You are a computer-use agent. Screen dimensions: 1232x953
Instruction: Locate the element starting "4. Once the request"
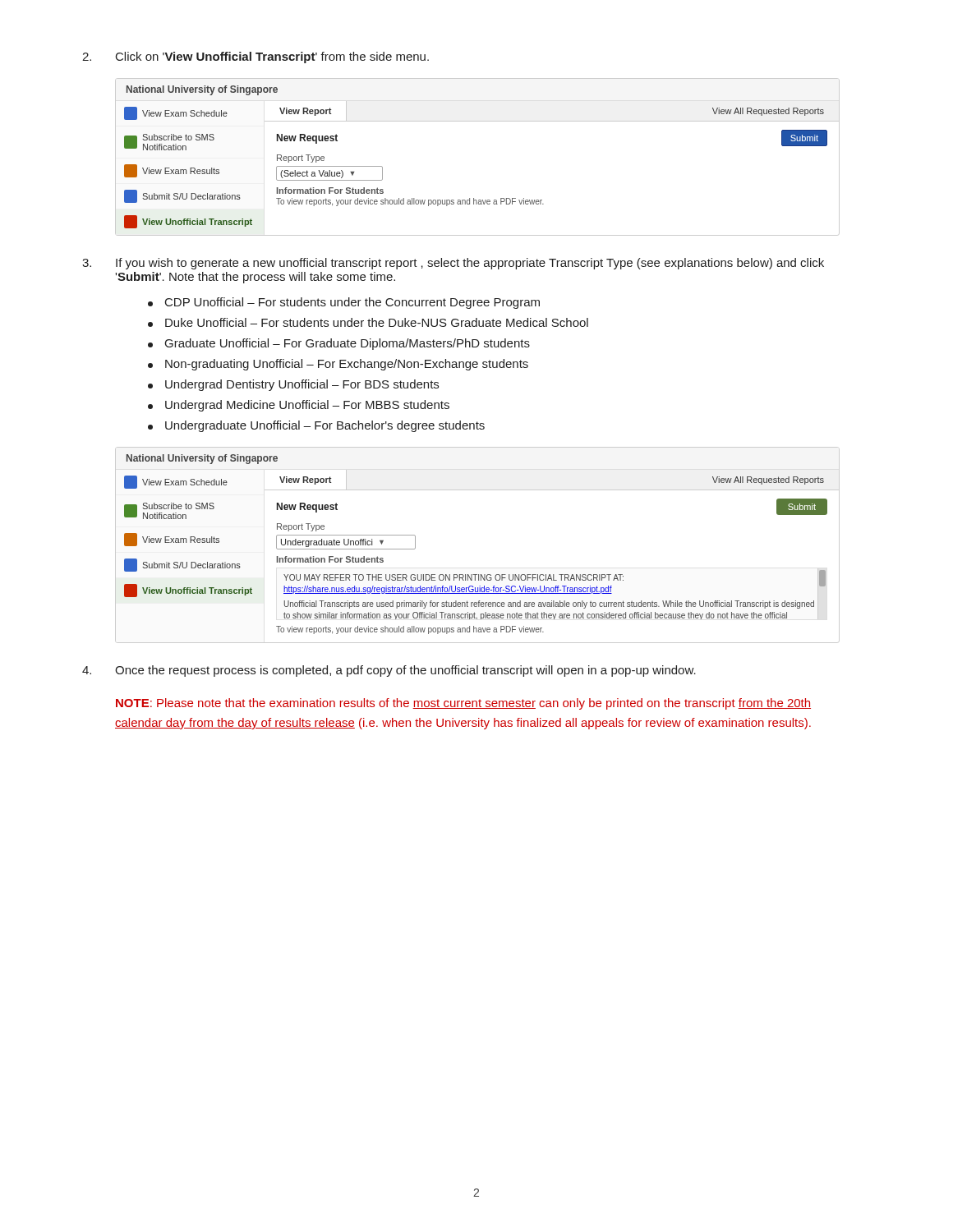[389, 670]
